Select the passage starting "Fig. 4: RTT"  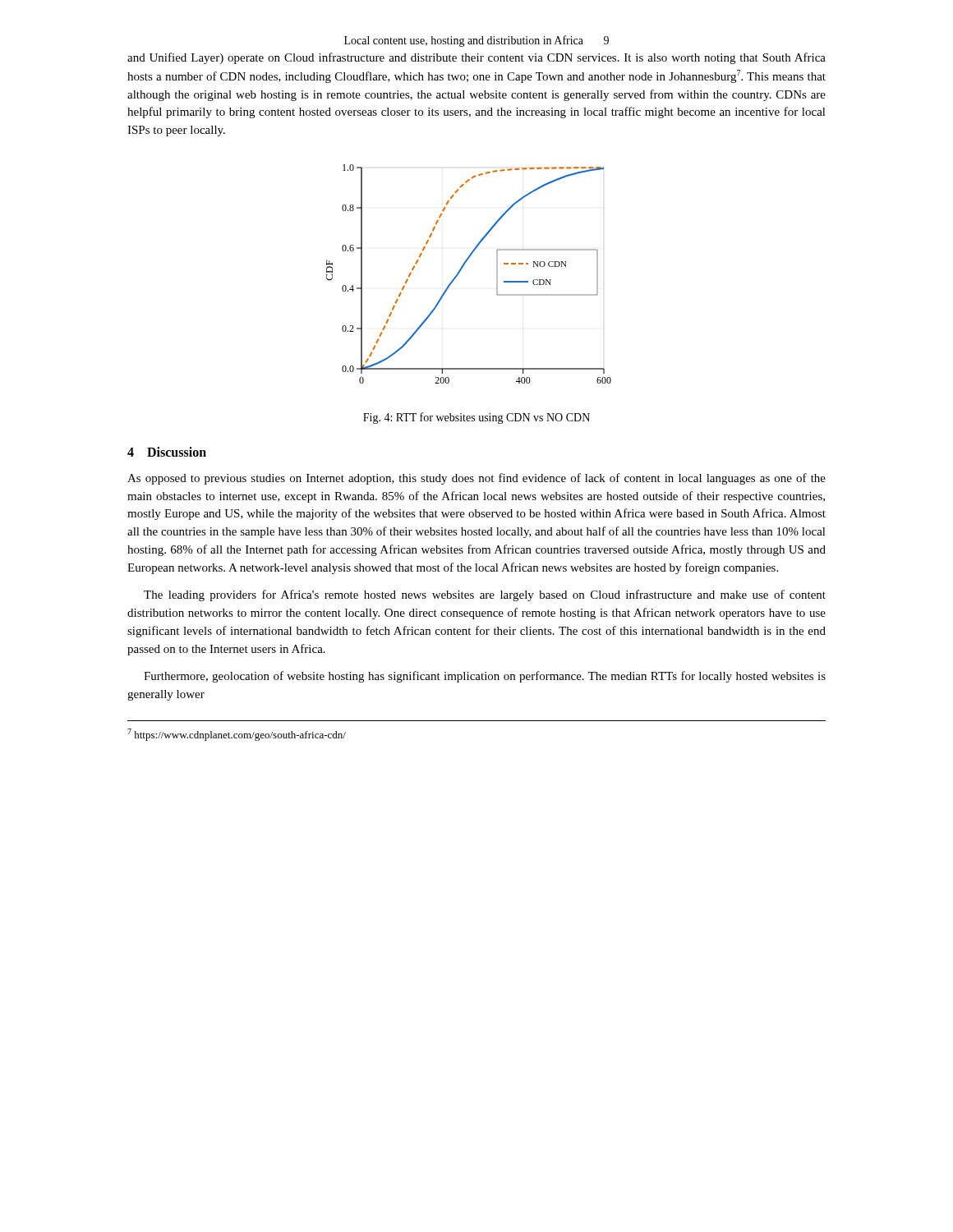pyautogui.click(x=476, y=417)
